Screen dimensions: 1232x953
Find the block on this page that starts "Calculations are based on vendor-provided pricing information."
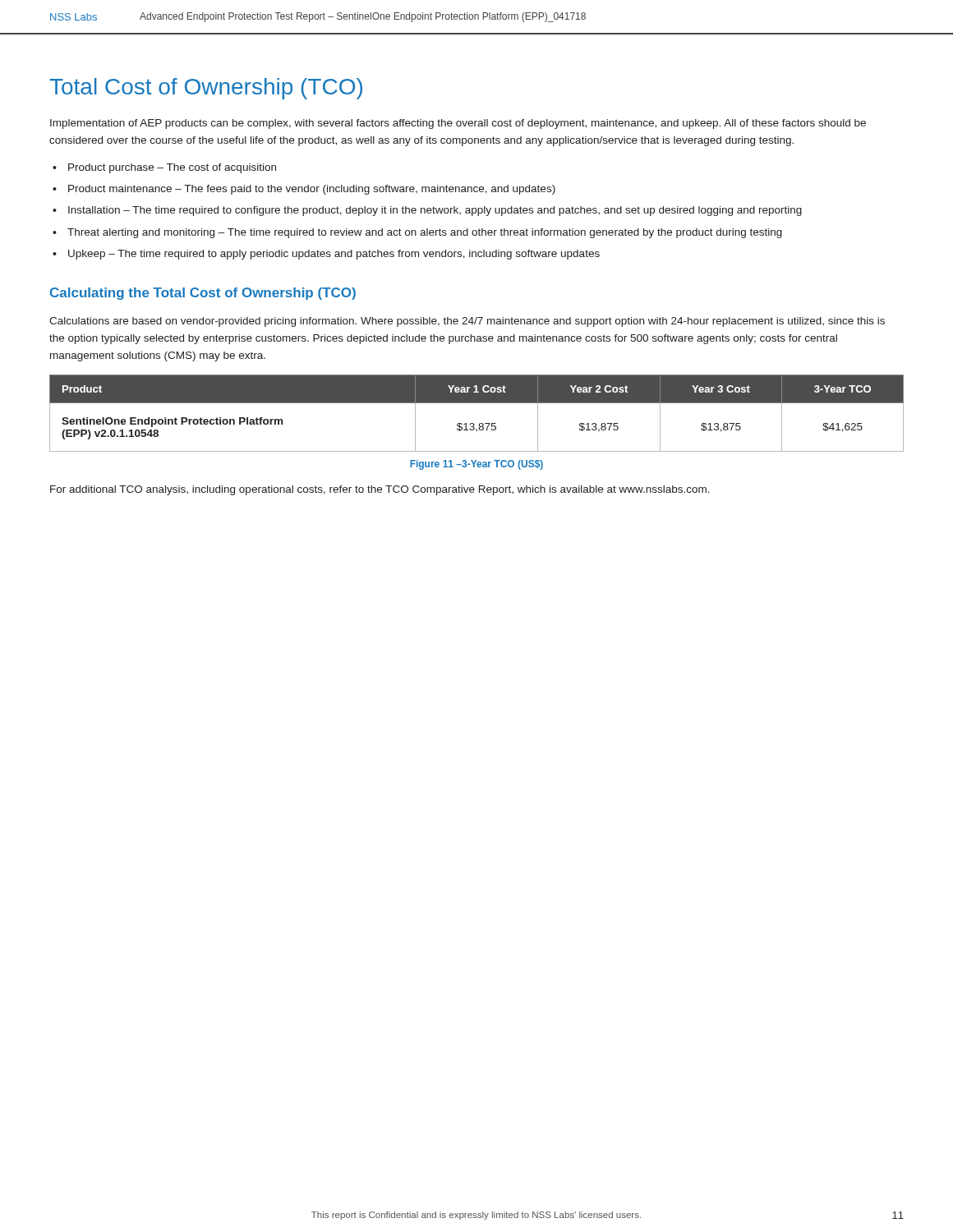click(467, 338)
